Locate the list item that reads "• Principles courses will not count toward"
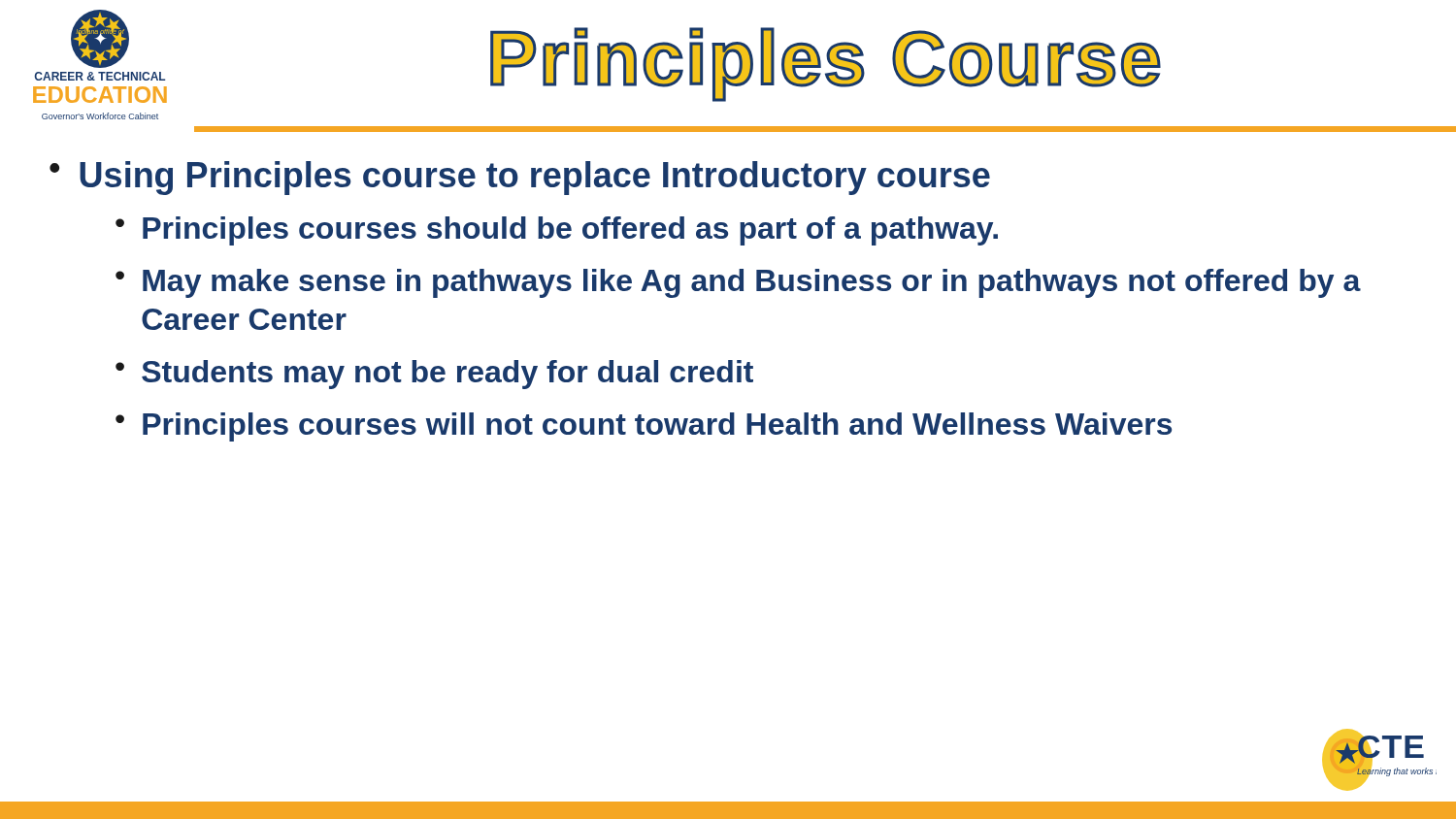This screenshot has height=819, width=1456. [644, 424]
